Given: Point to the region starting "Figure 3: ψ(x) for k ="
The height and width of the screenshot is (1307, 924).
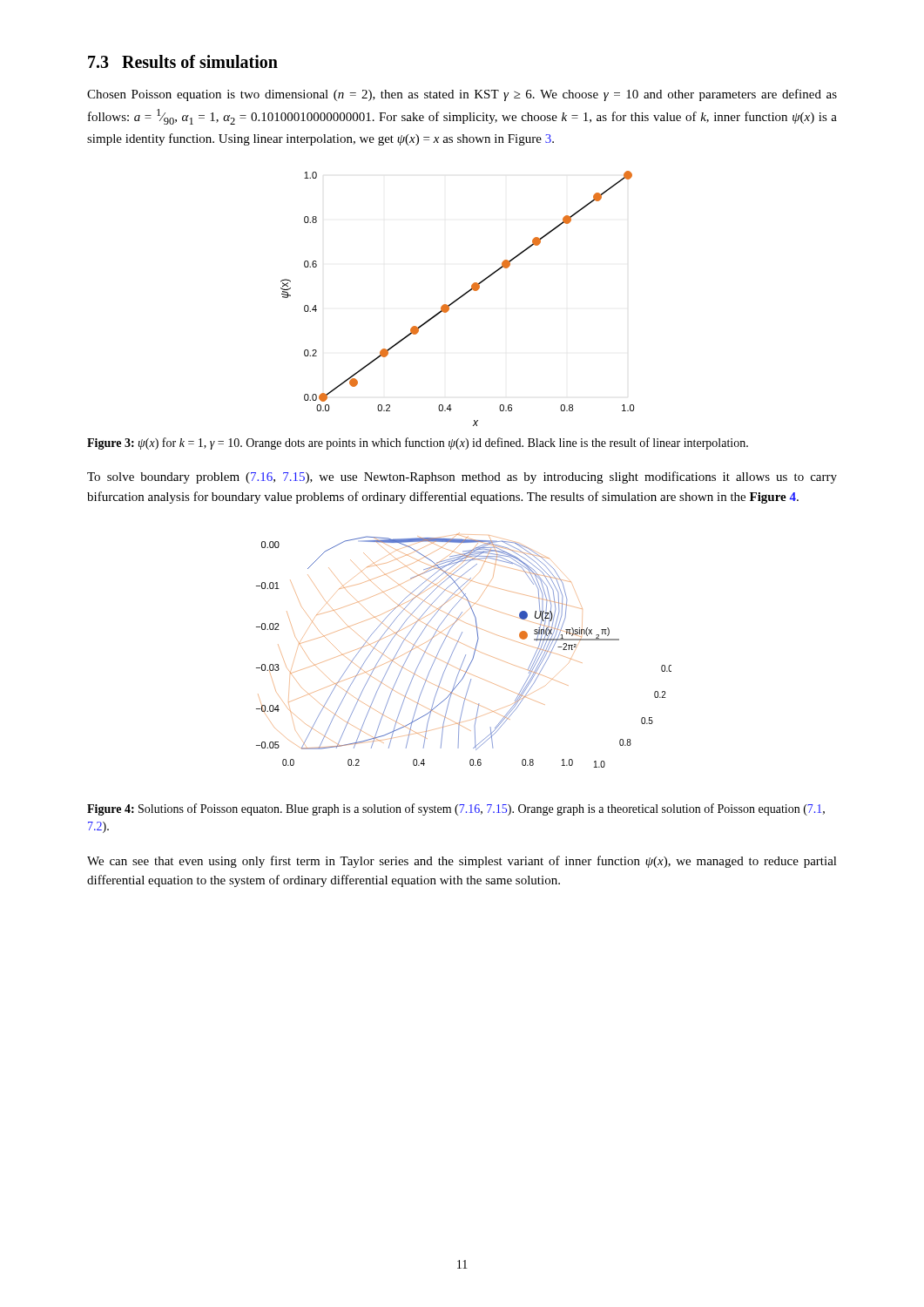Looking at the screenshot, I should 418,443.
